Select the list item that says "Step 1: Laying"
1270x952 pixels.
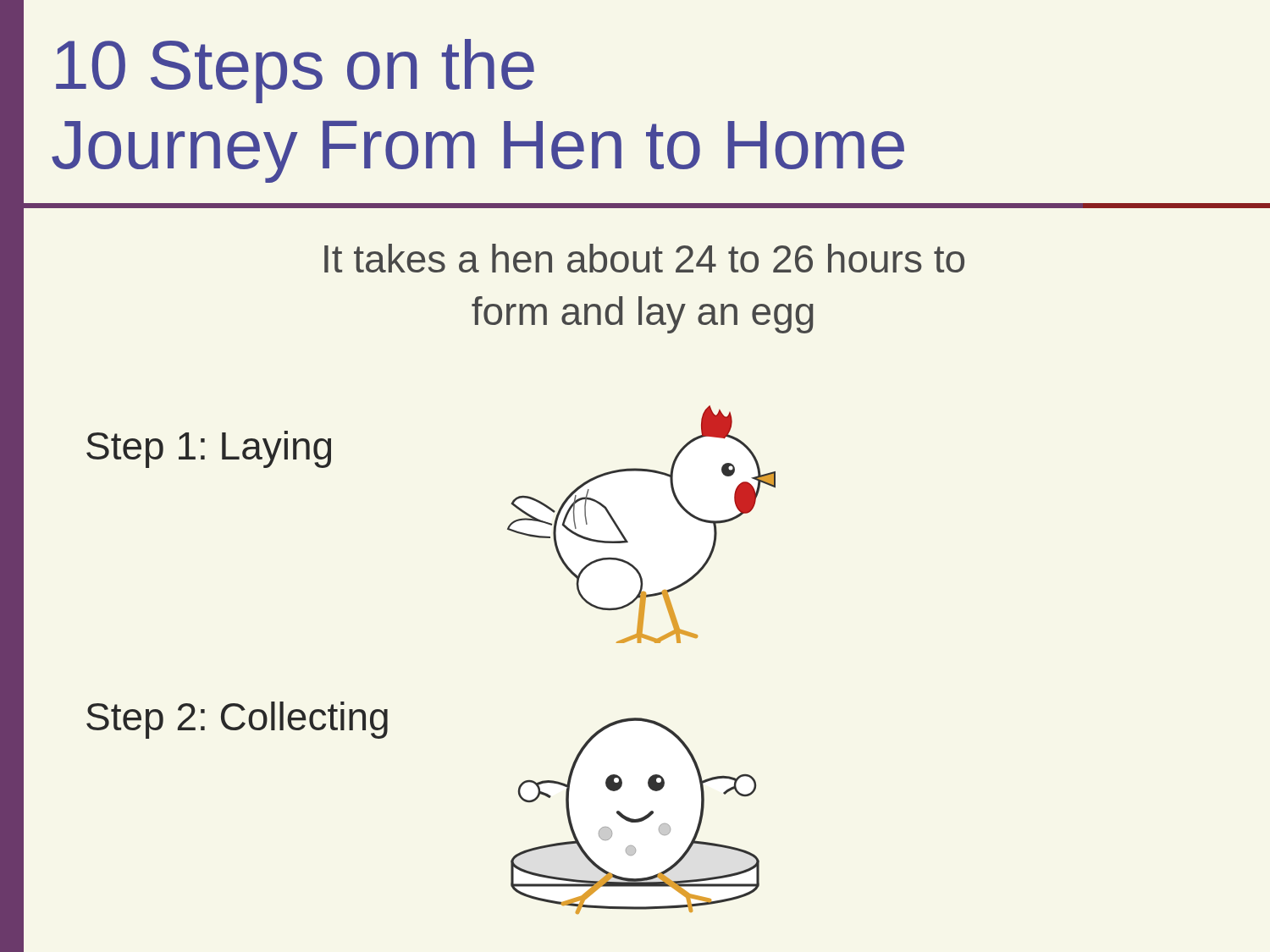click(209, 446)
